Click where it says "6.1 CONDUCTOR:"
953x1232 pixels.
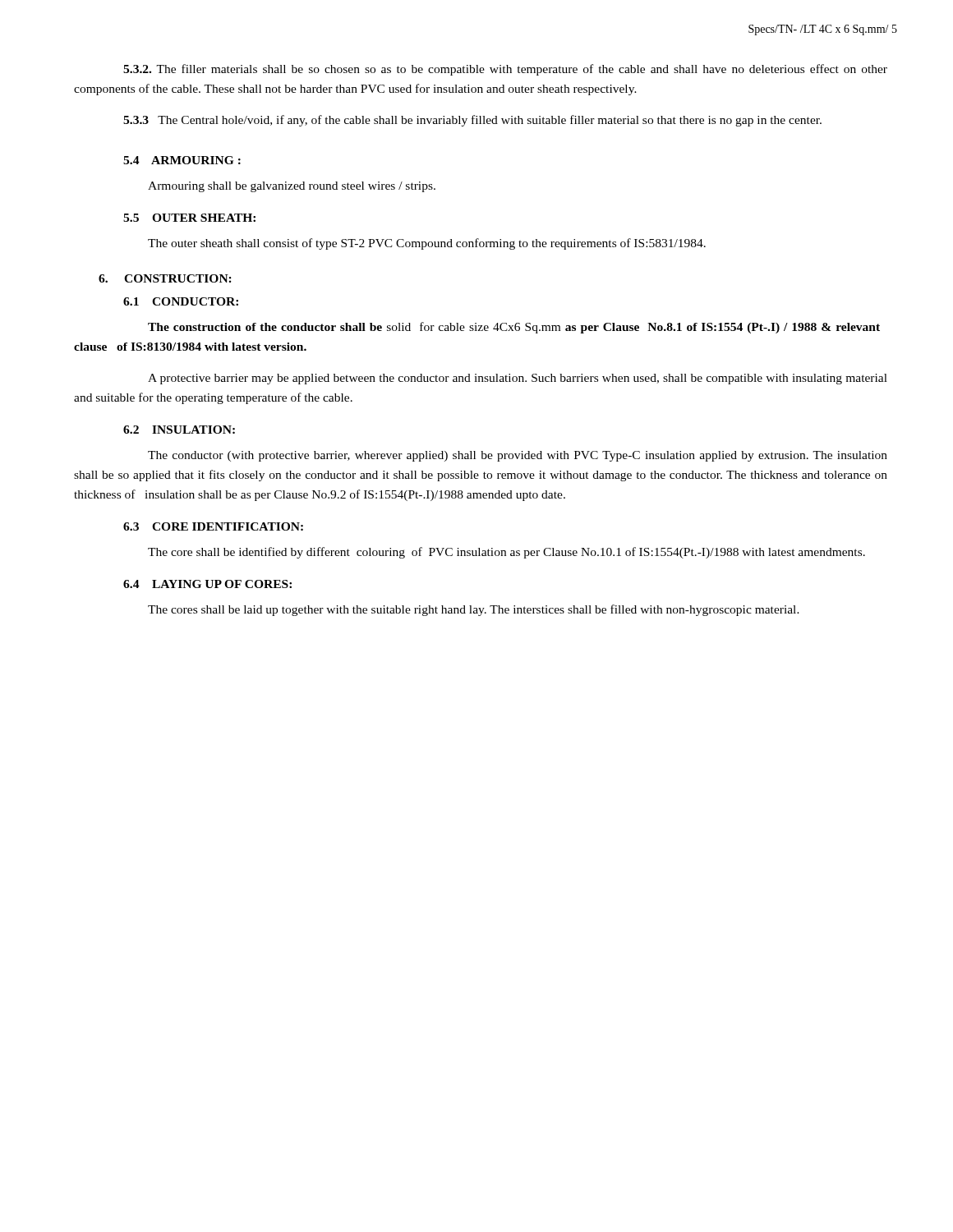click(181, 301)
